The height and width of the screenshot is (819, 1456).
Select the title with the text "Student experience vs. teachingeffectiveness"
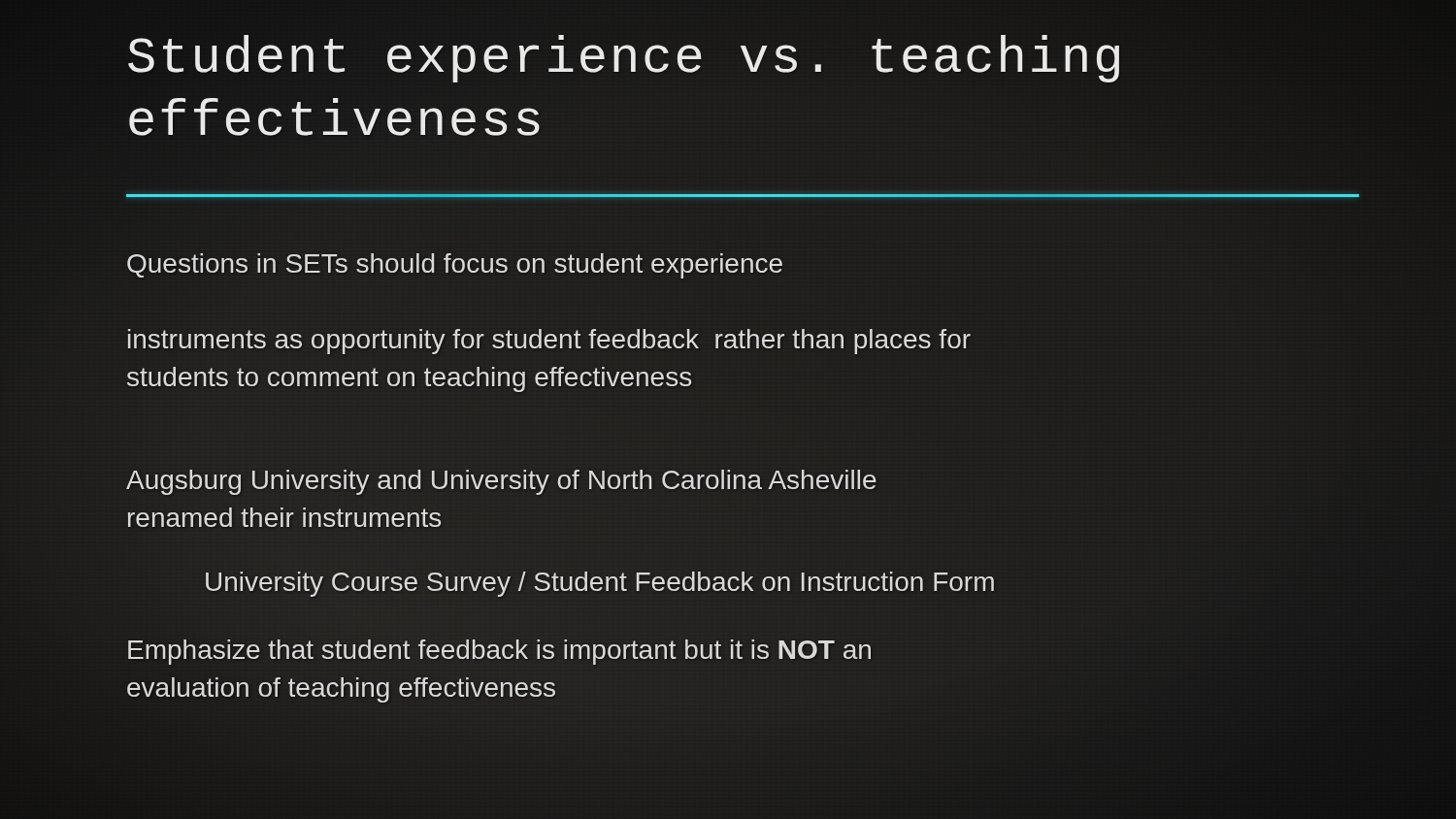(x=458, y=59)
